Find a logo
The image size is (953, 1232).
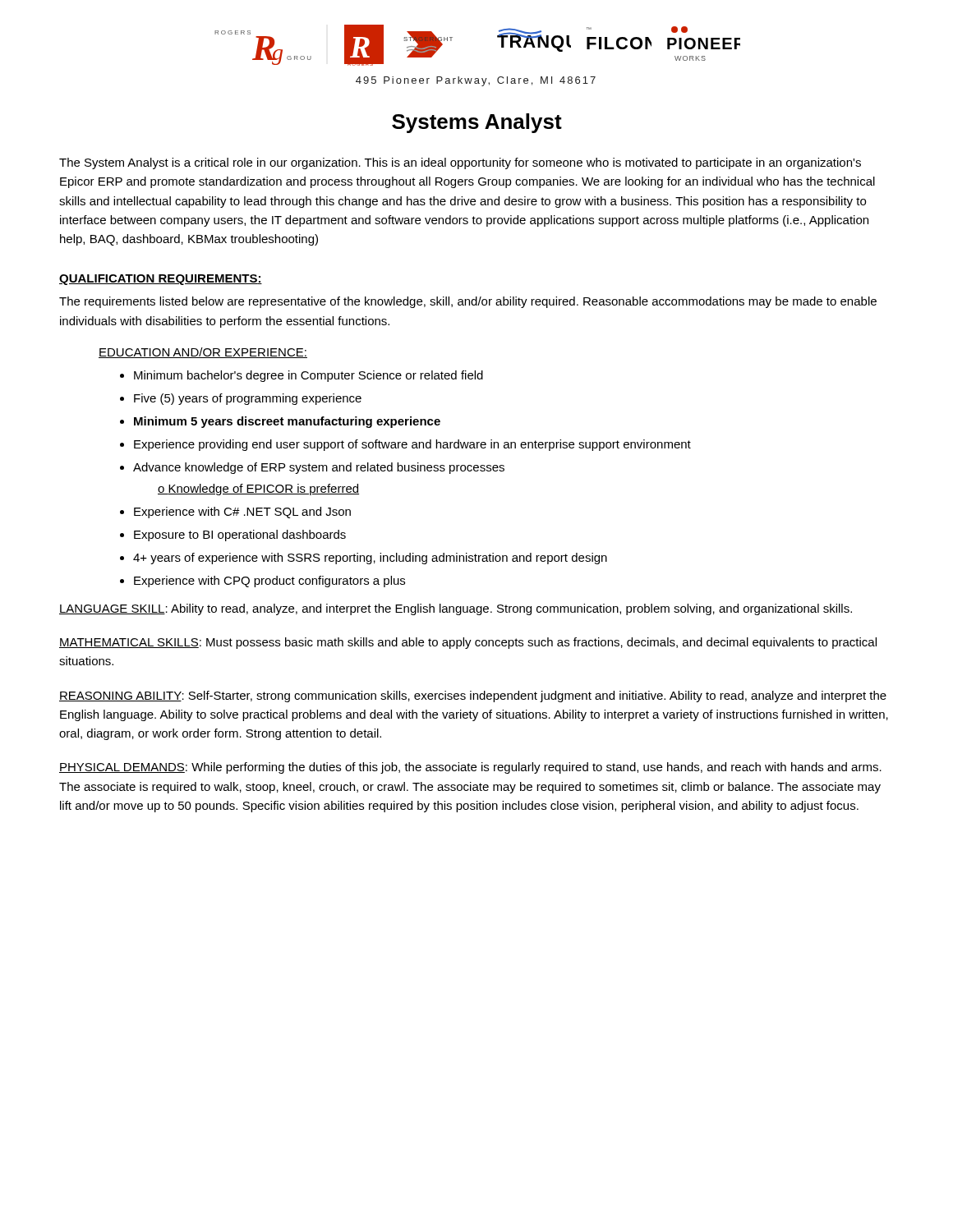pyautogui.click(x=476, y=43)
